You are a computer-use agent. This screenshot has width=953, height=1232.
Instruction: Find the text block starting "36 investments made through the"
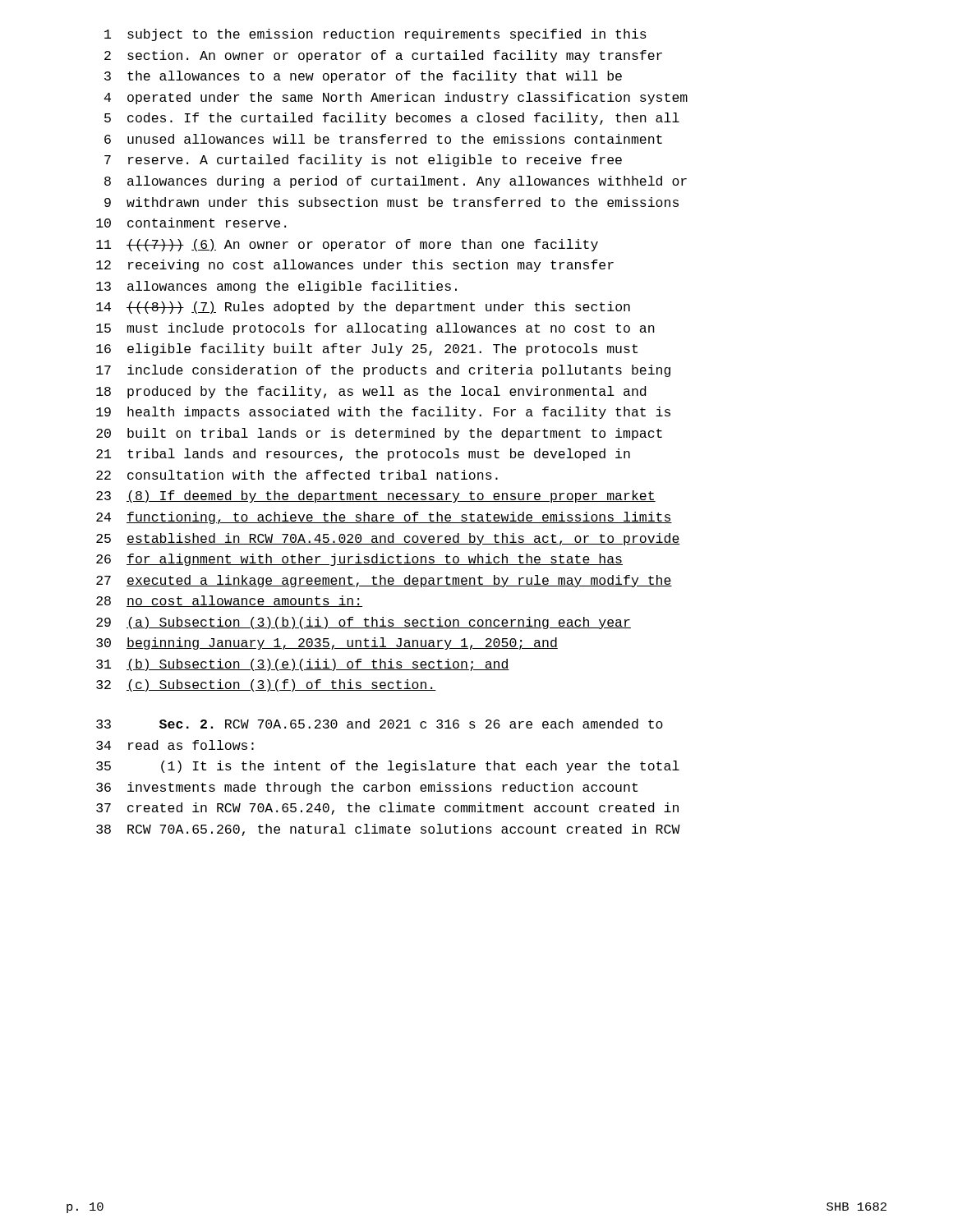point(485,788)
